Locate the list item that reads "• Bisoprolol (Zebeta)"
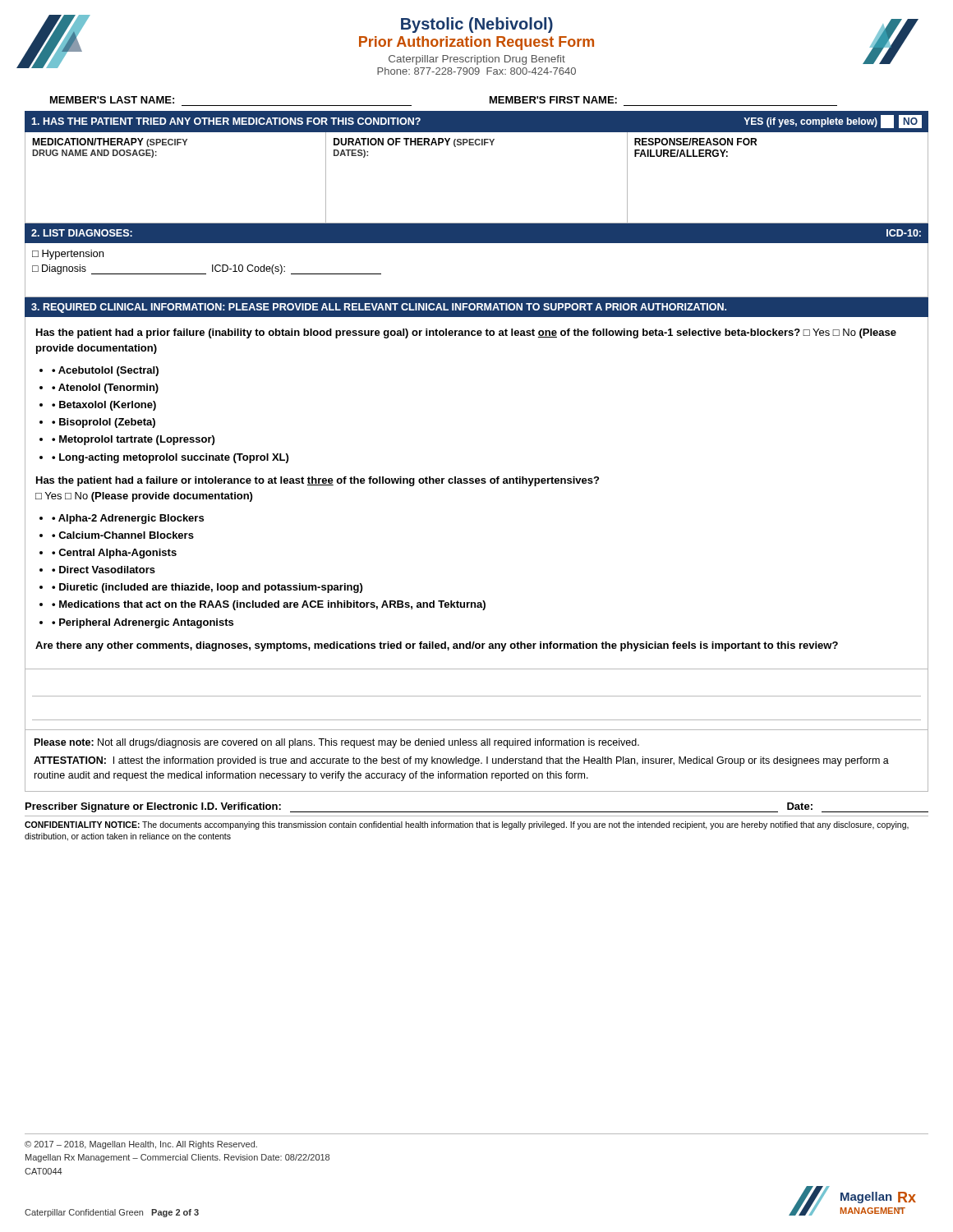The height and width of the screenshot is (1232, 953). pos(104,422)
